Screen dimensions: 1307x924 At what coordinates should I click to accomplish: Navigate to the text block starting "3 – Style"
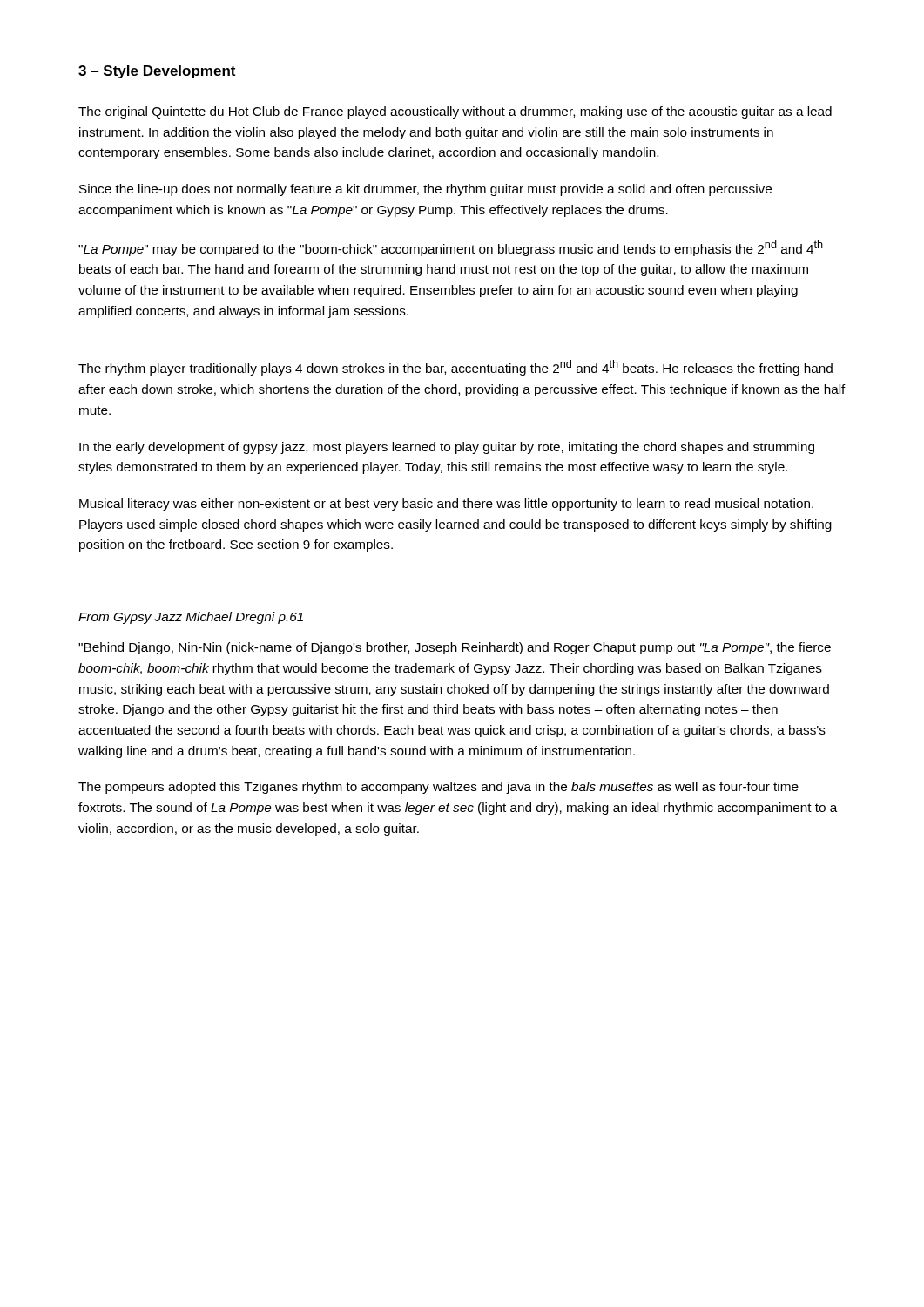(x=157, y=71)
